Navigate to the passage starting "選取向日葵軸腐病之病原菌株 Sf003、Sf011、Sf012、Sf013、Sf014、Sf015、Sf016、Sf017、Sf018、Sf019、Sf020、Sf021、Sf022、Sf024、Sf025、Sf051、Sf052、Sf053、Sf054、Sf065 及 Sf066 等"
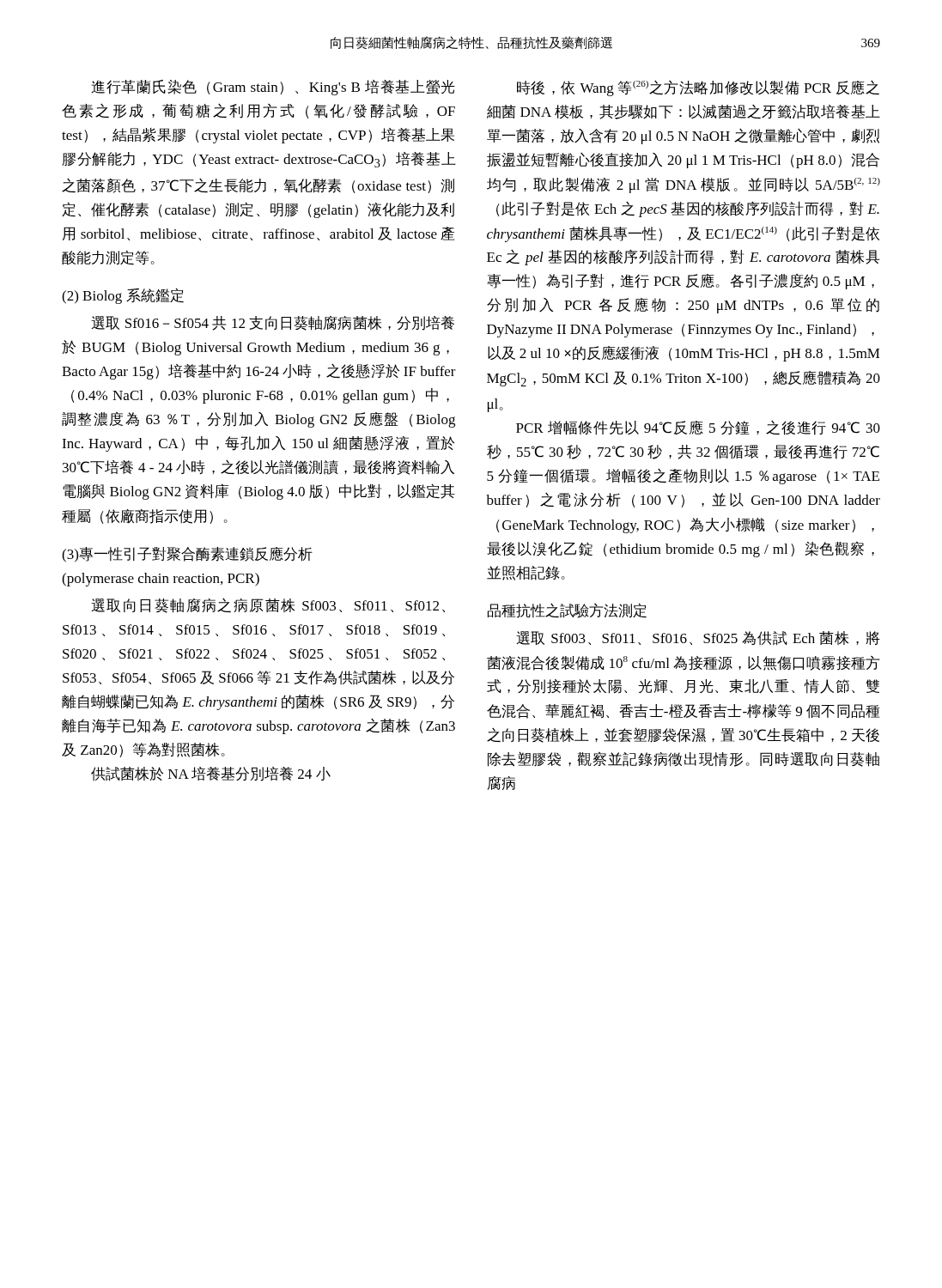 (x=259, y=678)
